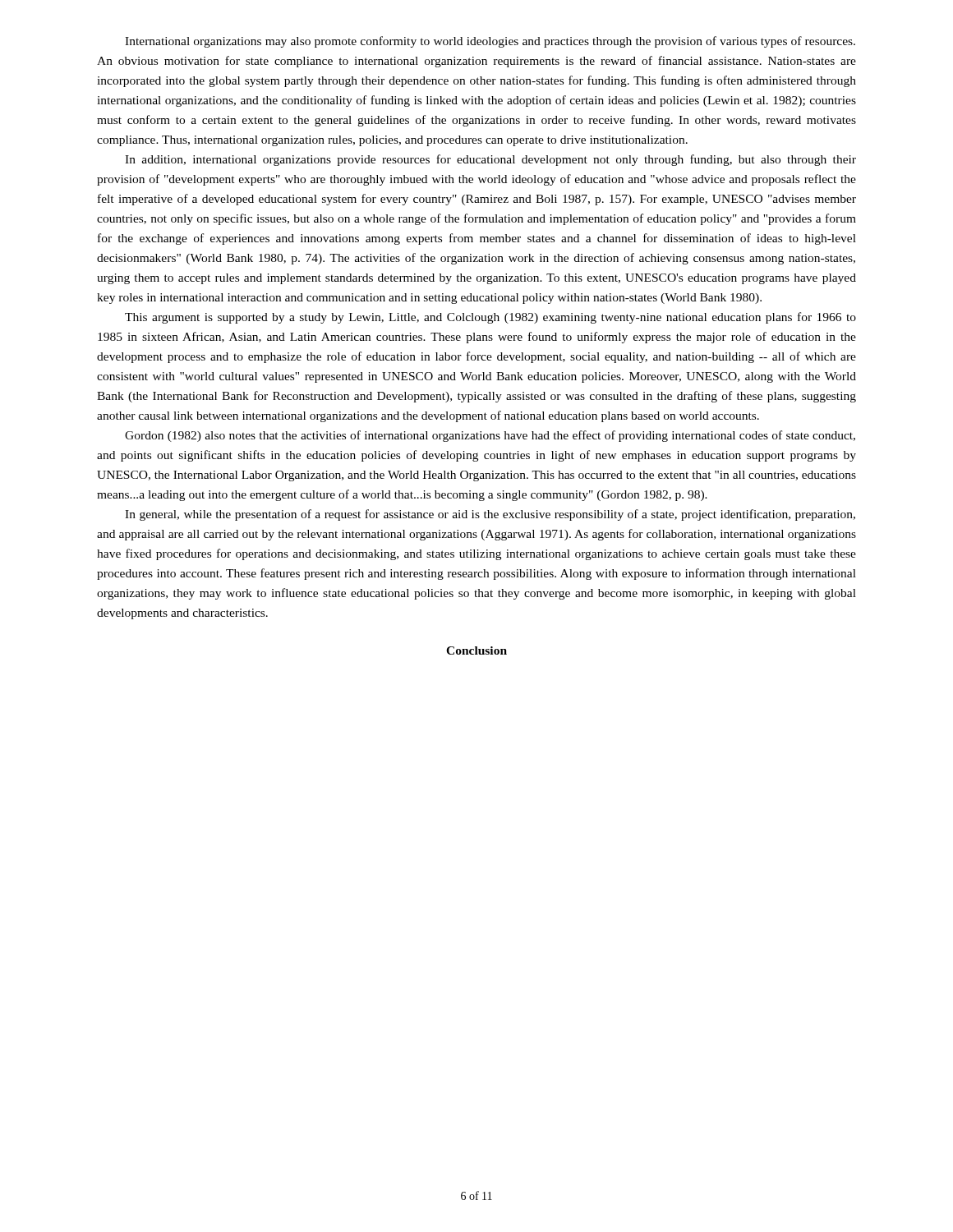
Task: Where is the passage that starts "This argument is supported by a"?
Action: [476, 367]
